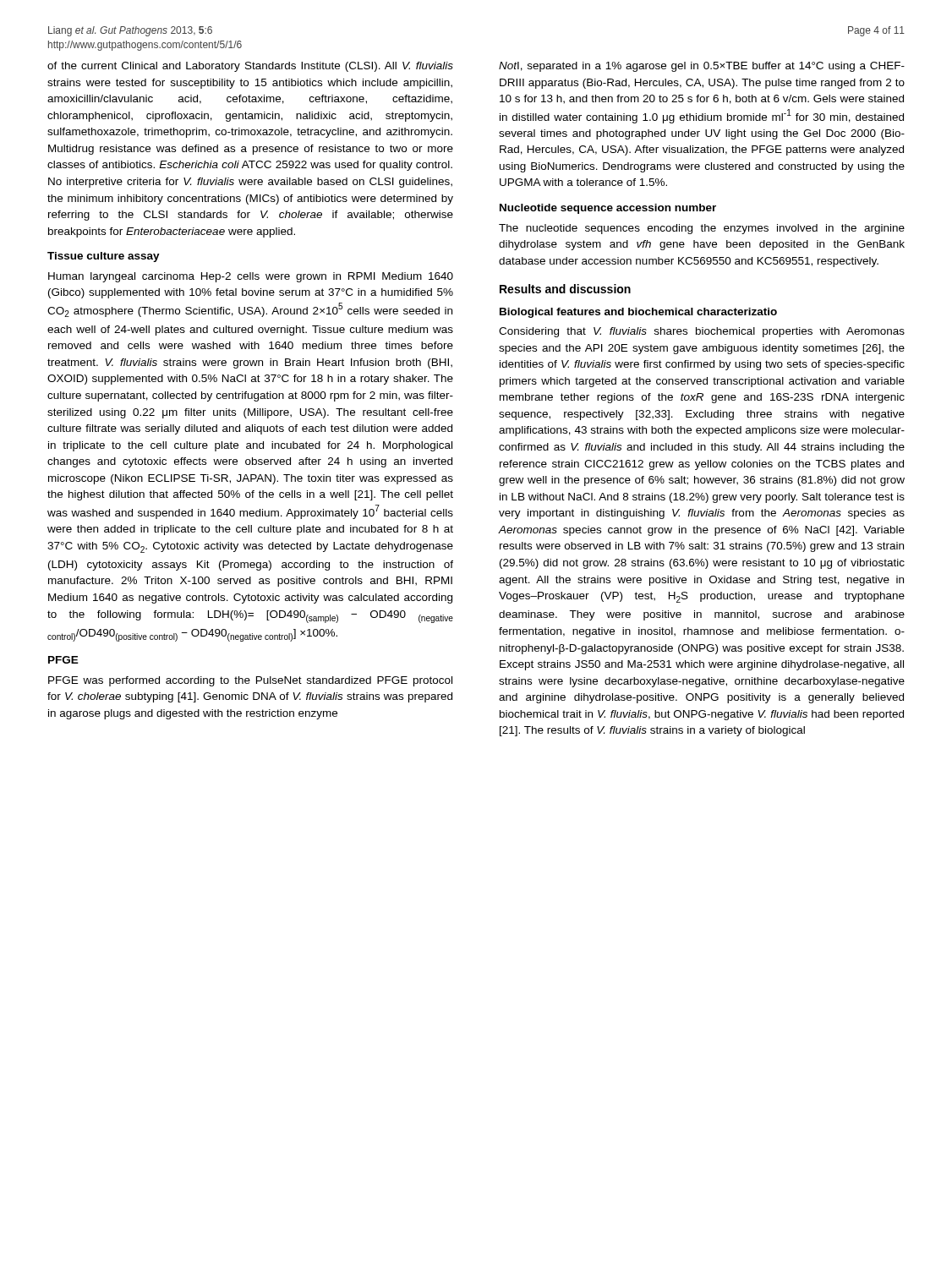952x1268 pixels.
Task: Point to the block starting "The nucleotide sequences"
Action: [702, 244]
